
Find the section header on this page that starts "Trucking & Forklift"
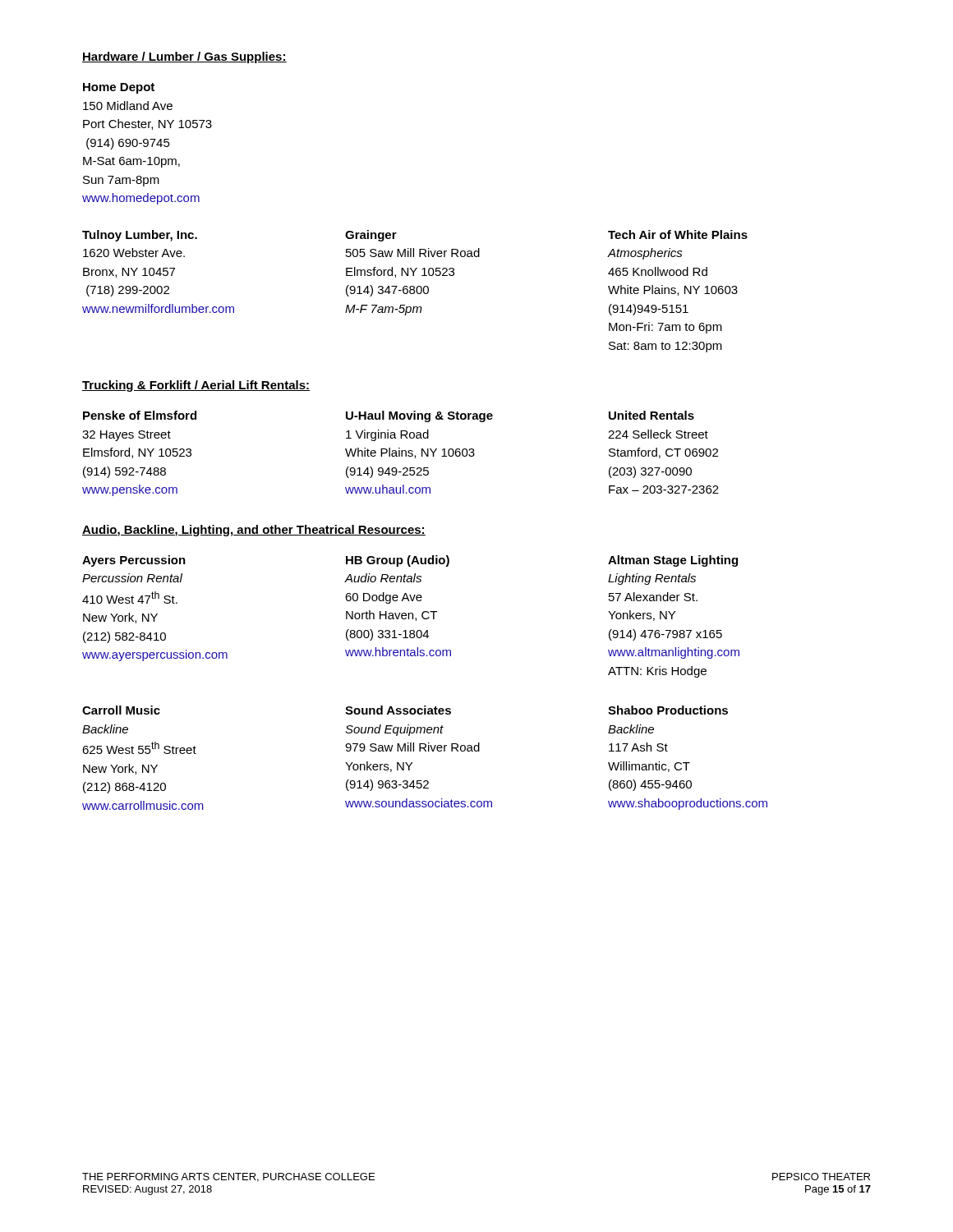(x=196, y=385)
